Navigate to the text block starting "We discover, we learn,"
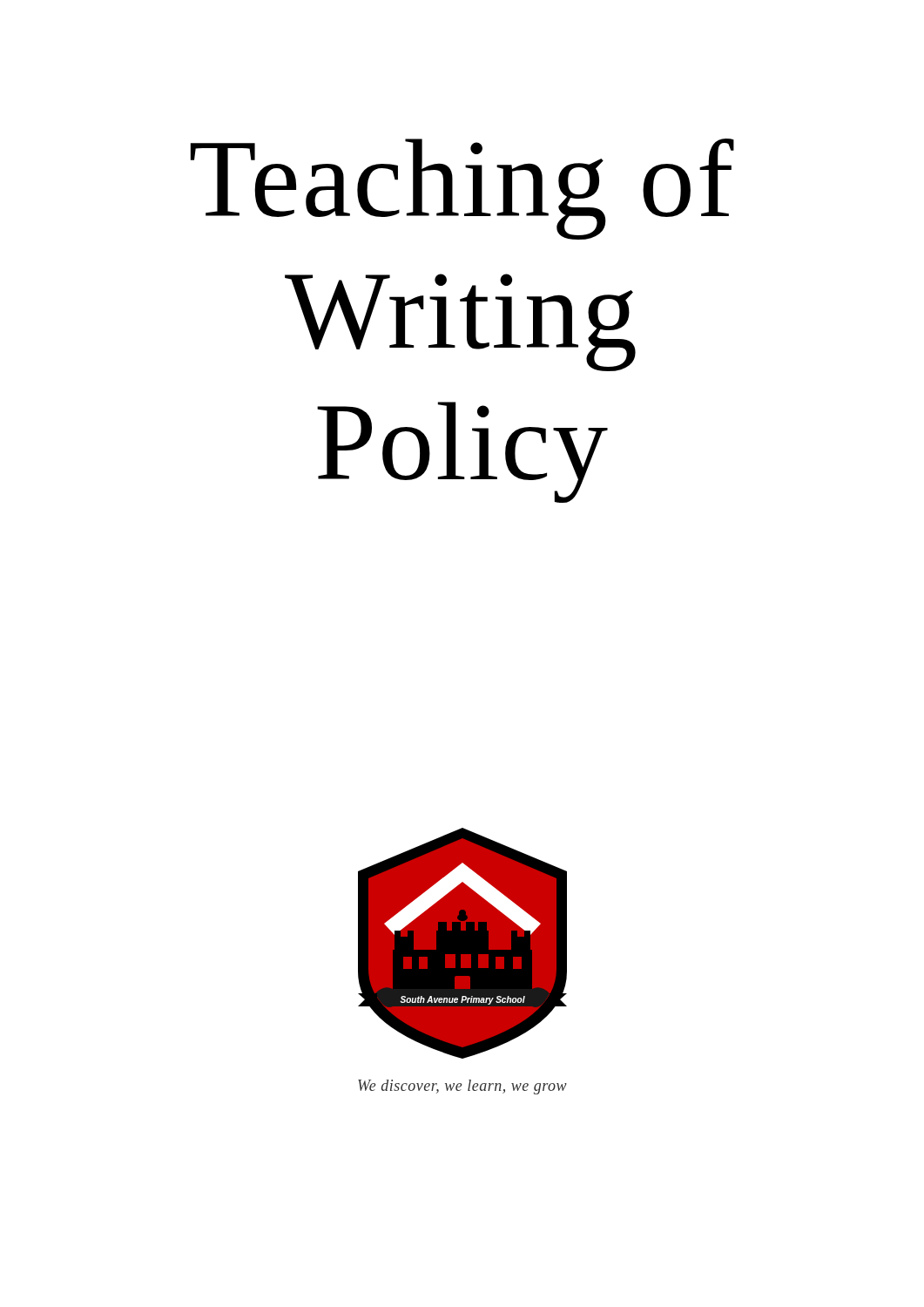 (x=462, y=1086)
